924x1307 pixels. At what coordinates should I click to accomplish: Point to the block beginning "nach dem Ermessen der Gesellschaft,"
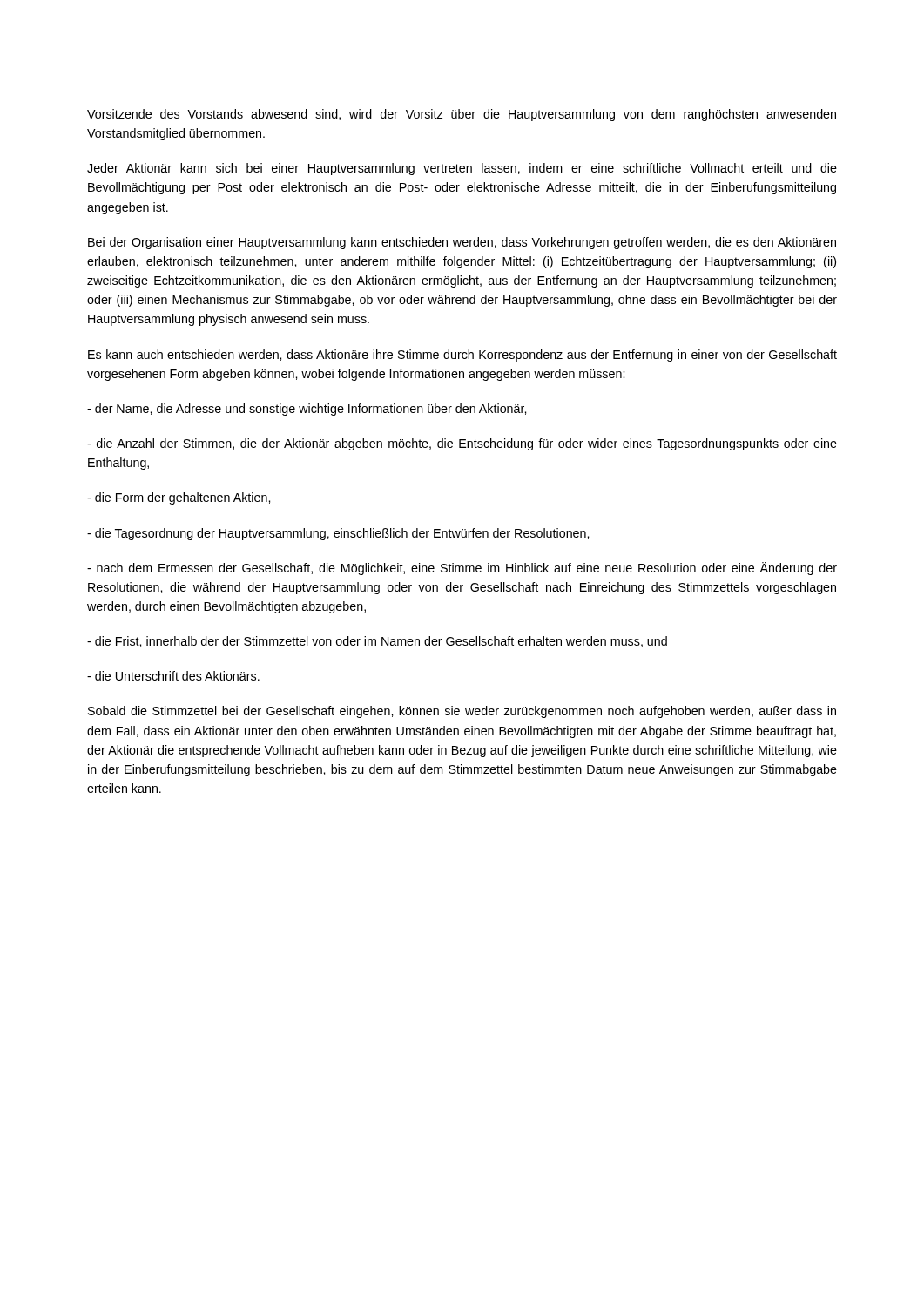tap(462, 587)
